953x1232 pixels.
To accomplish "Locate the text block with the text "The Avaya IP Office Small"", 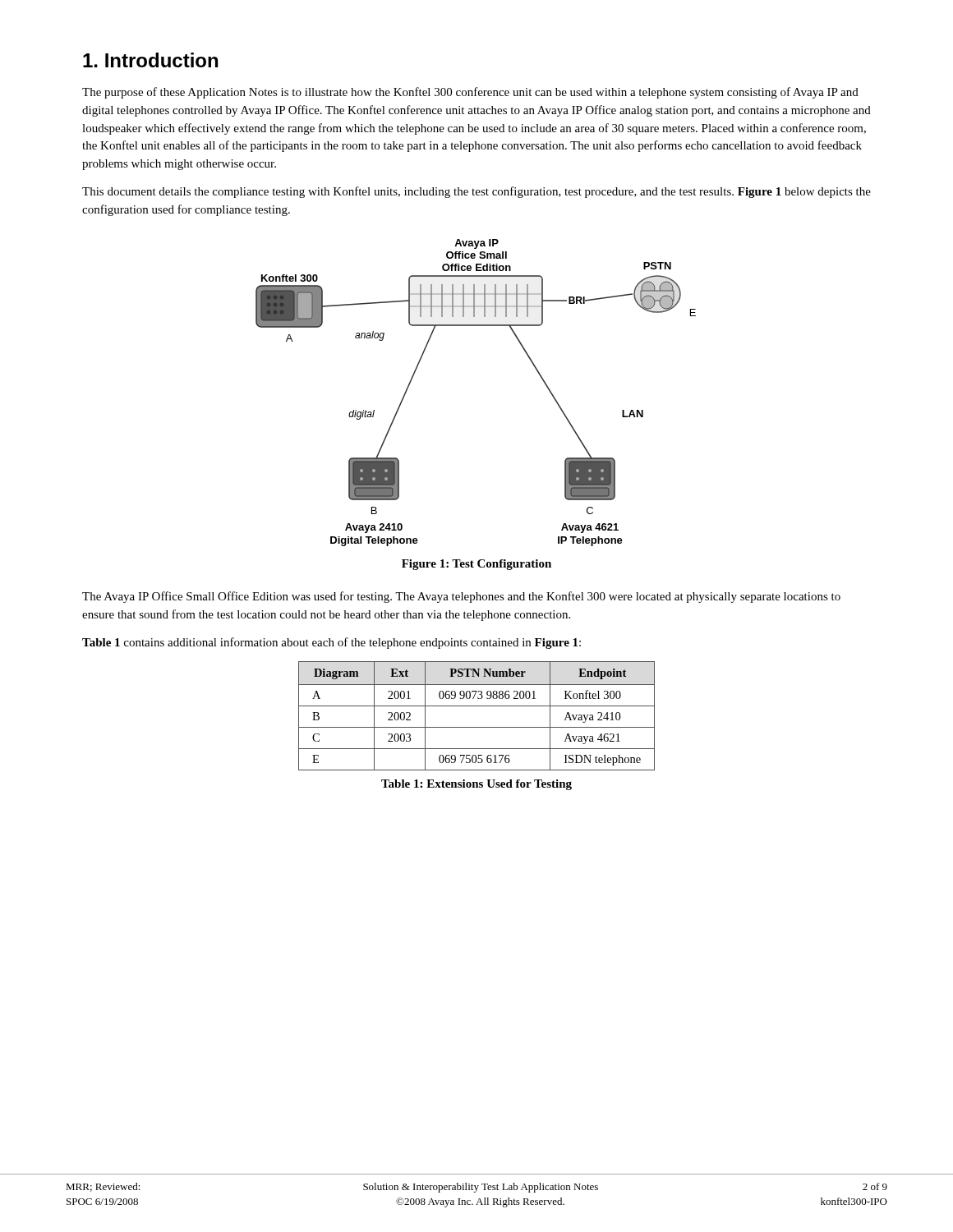I will 476,606.
